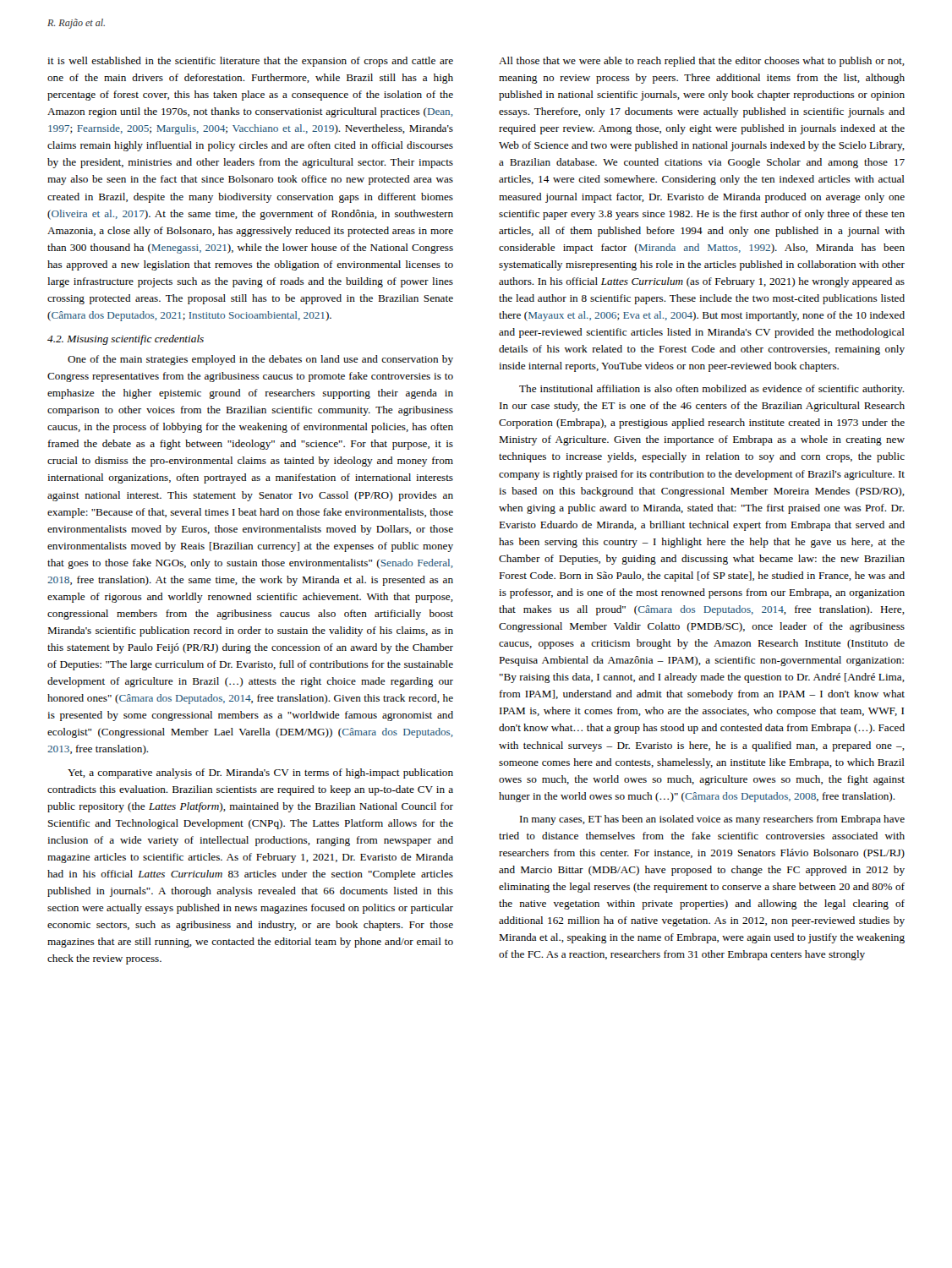
Task: Click on the element starting "One of the main strategies employed in the"
Action: 250,554
